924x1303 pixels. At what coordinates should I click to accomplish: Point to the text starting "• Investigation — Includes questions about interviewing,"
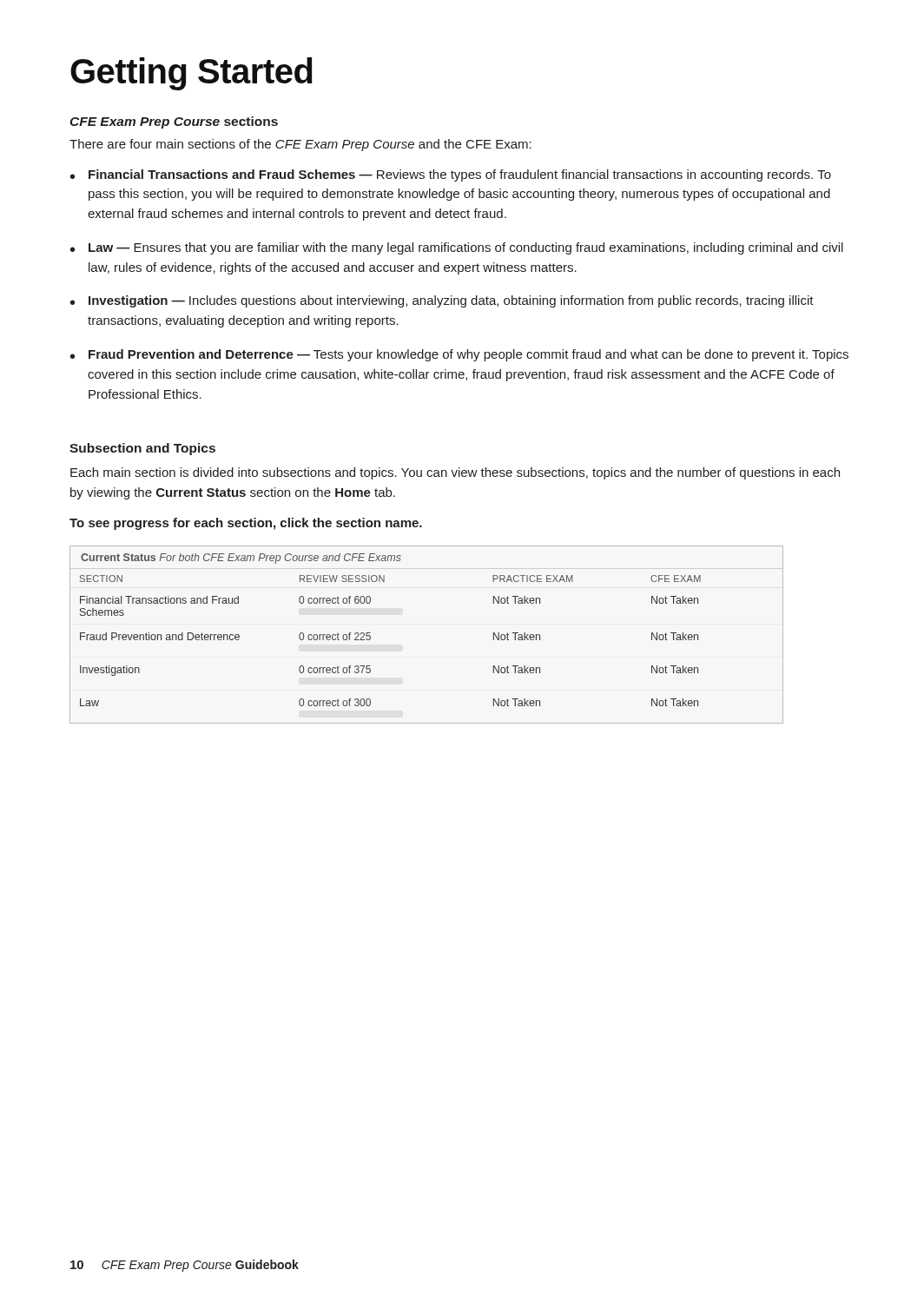tap(462, 311)
